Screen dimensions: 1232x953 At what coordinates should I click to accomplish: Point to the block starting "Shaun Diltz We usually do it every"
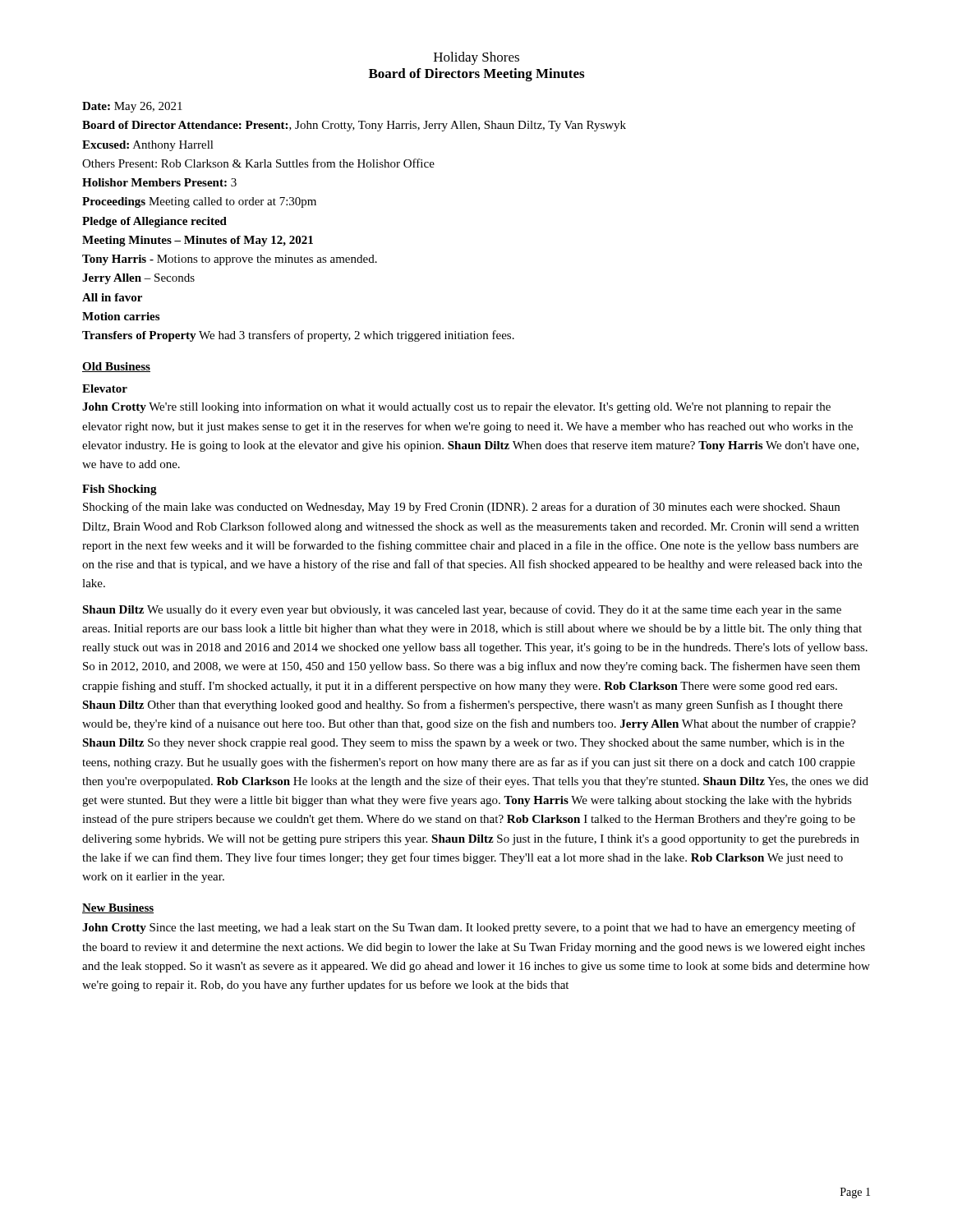coord(475,743)
